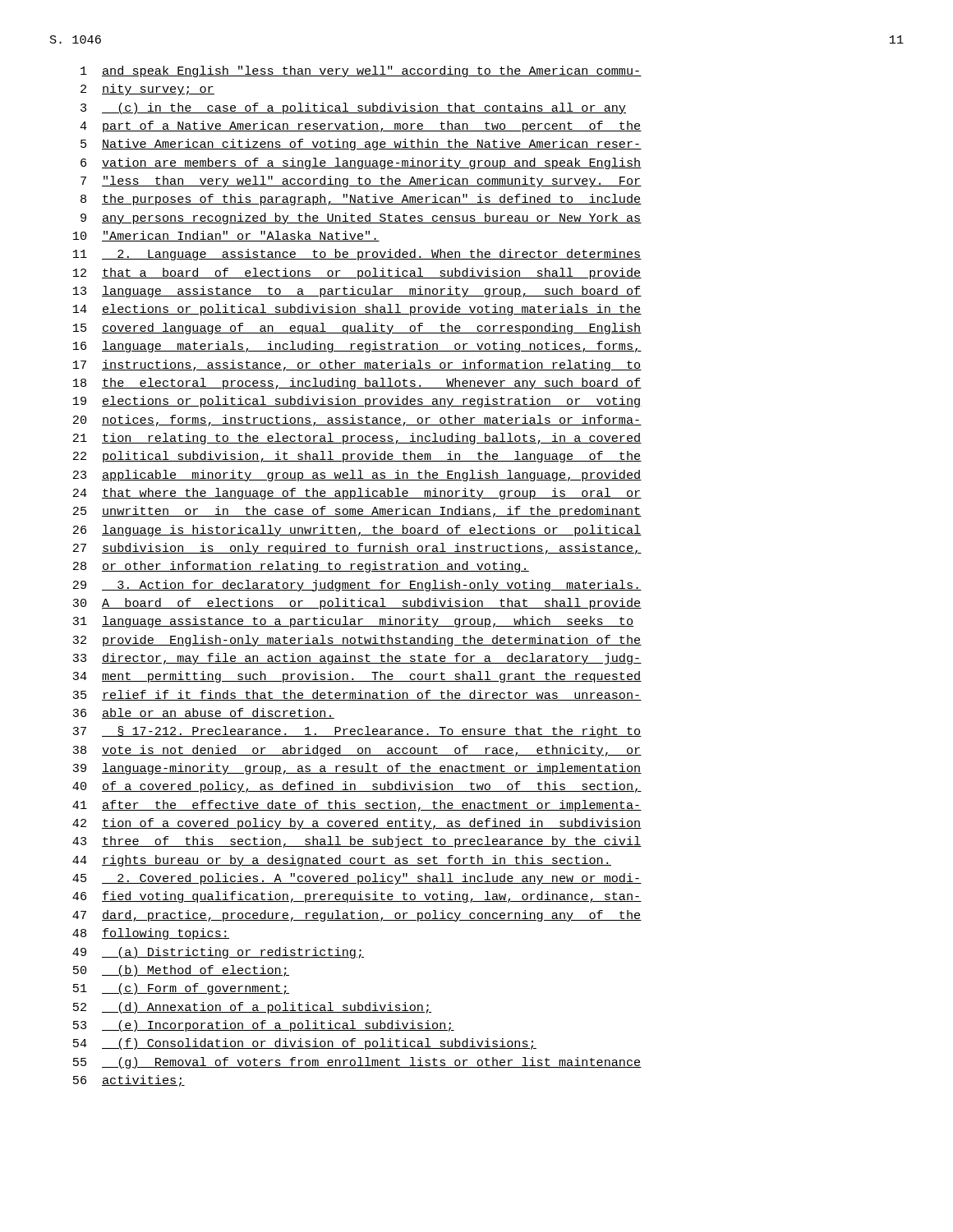Navigate to the passage starting "24that where the language"

[x=476, y=494]
